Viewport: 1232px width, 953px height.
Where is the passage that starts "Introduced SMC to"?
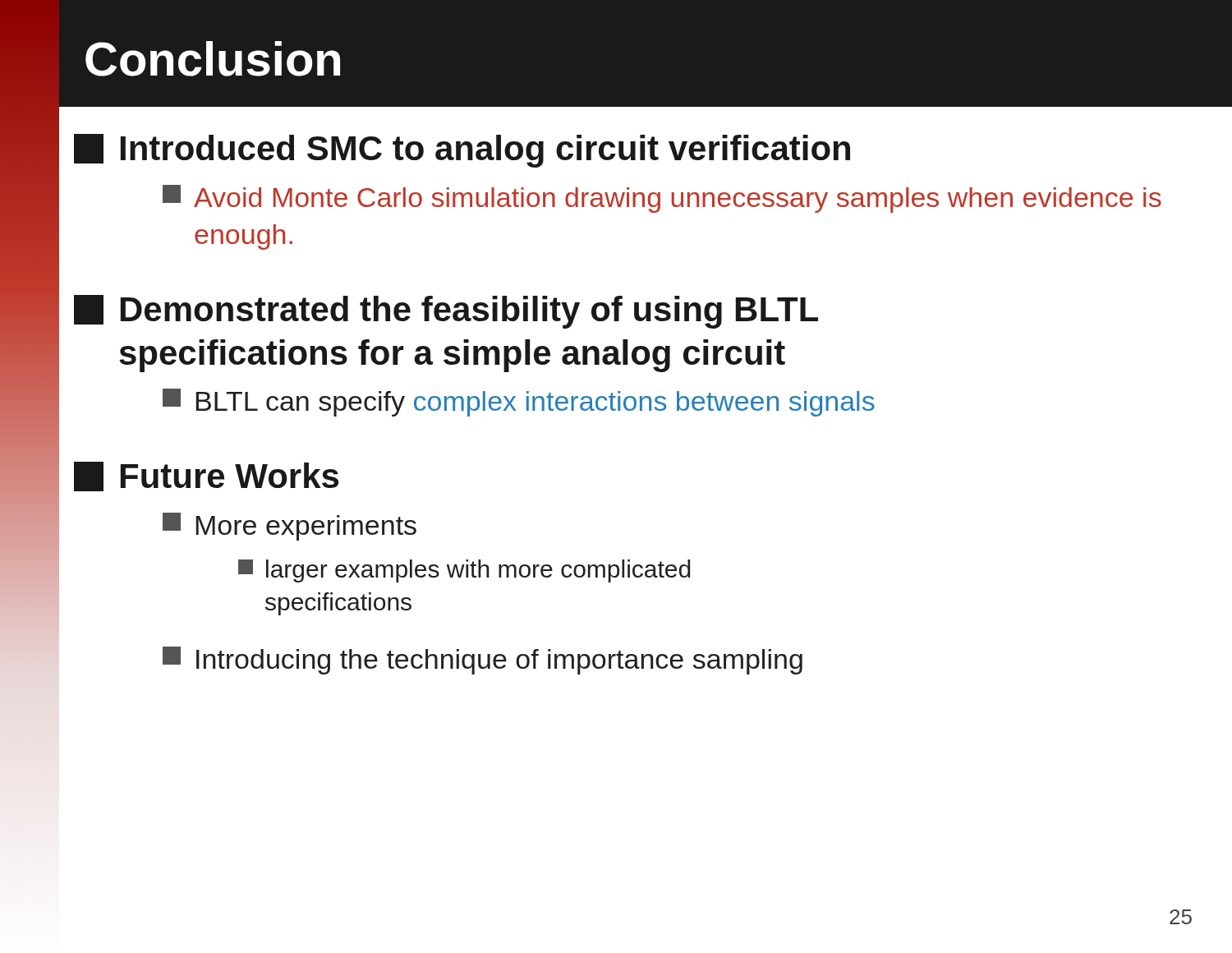tap(485, 148)
